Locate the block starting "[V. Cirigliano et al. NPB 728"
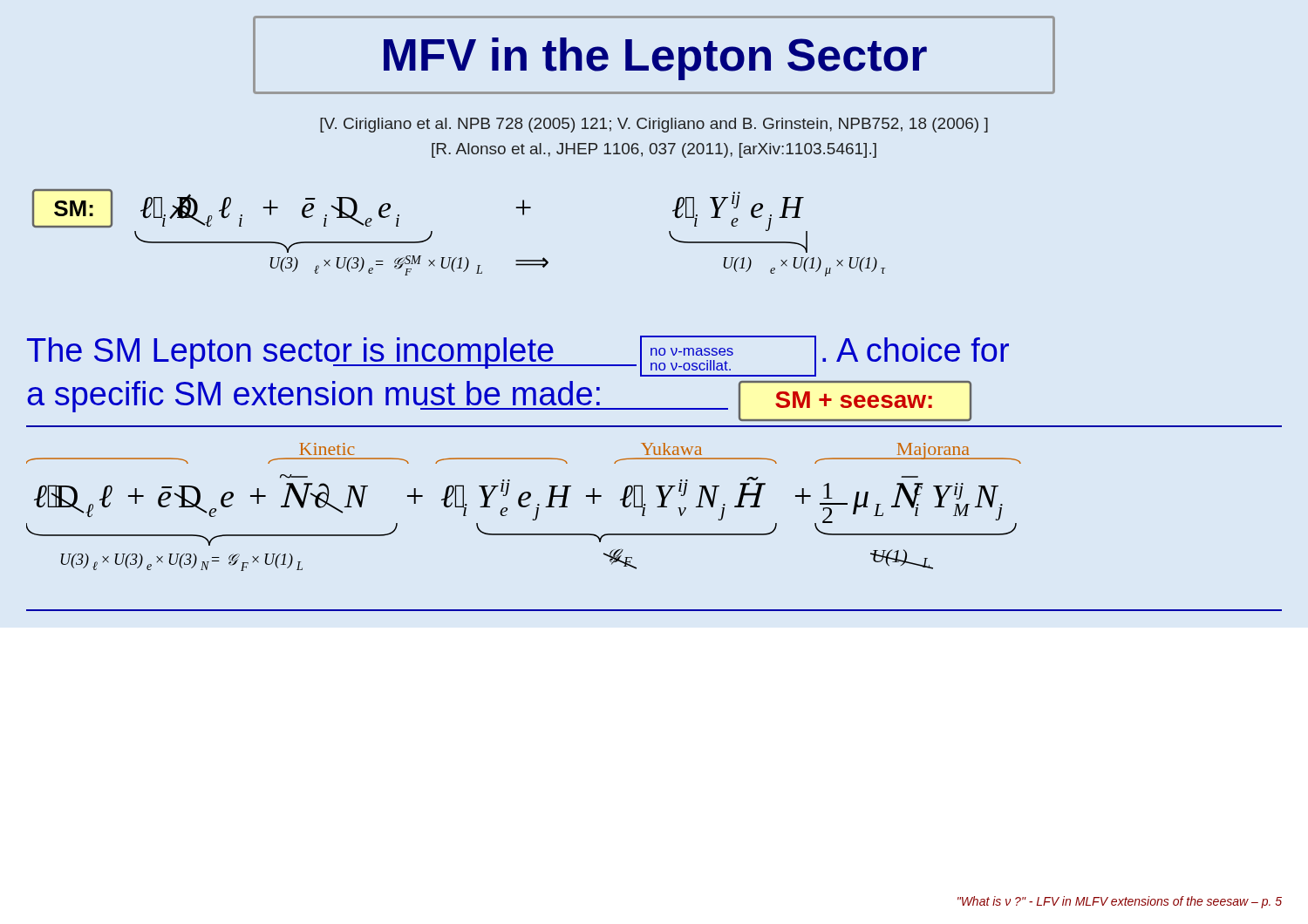Screen dimensions: 924x1308 click(654, 136)
